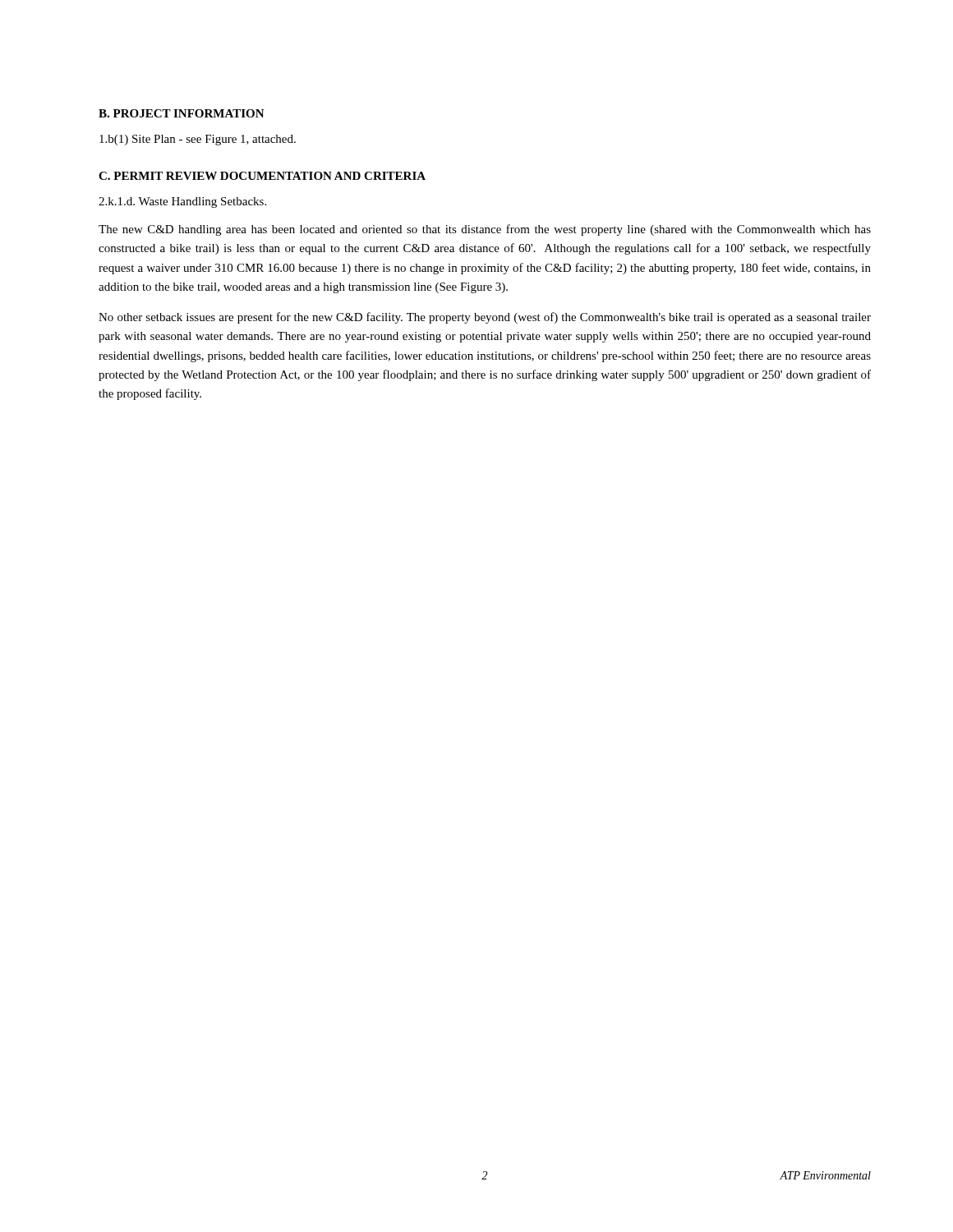Screen dimensions: 1232x953
Task: Find the element starting "The new C&D handling area has been"
Action: [x=485, y=258]
